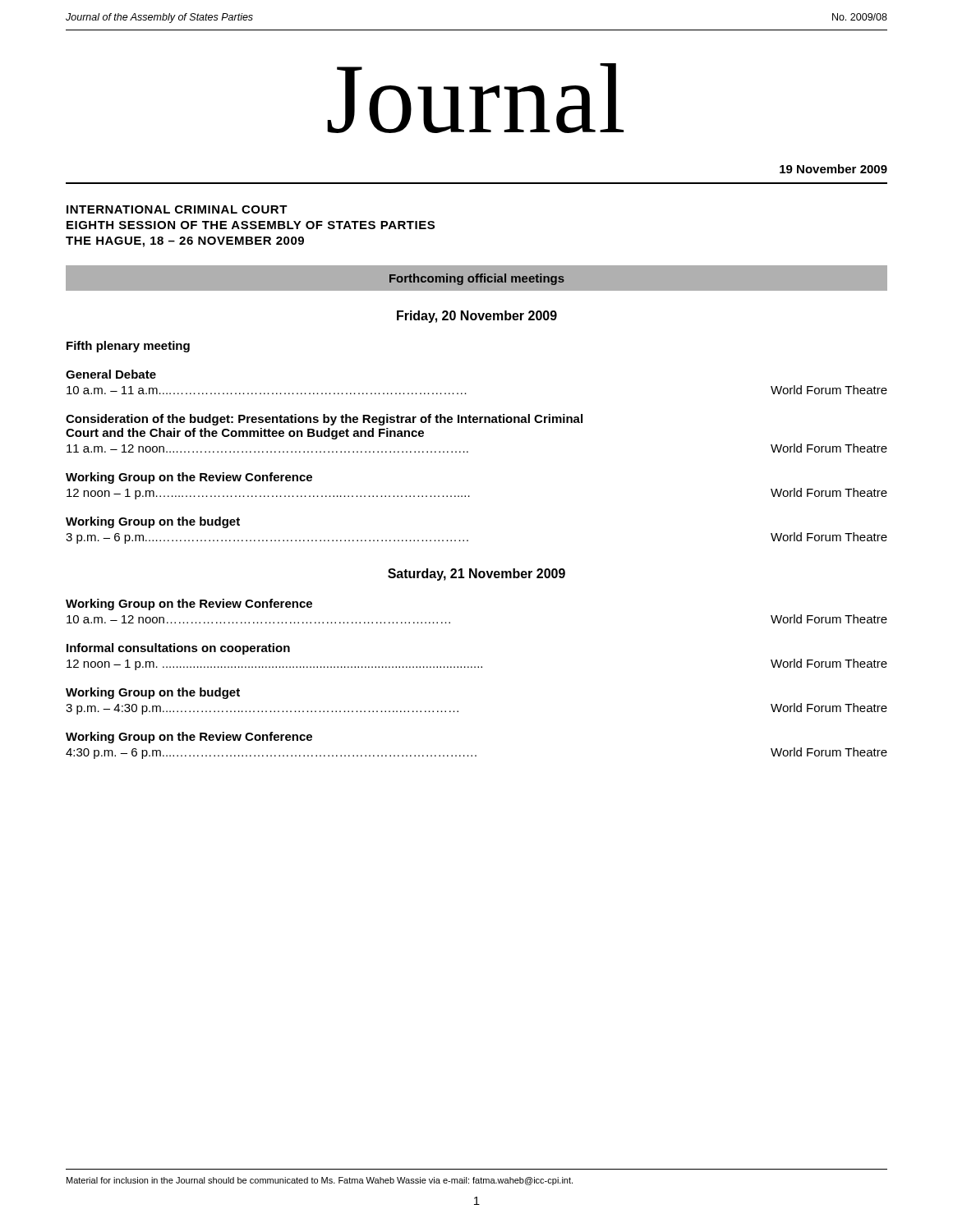Point to the block beginning "Informal consultations on"
The image size is (953, 1232).
[x=476, y=655]
